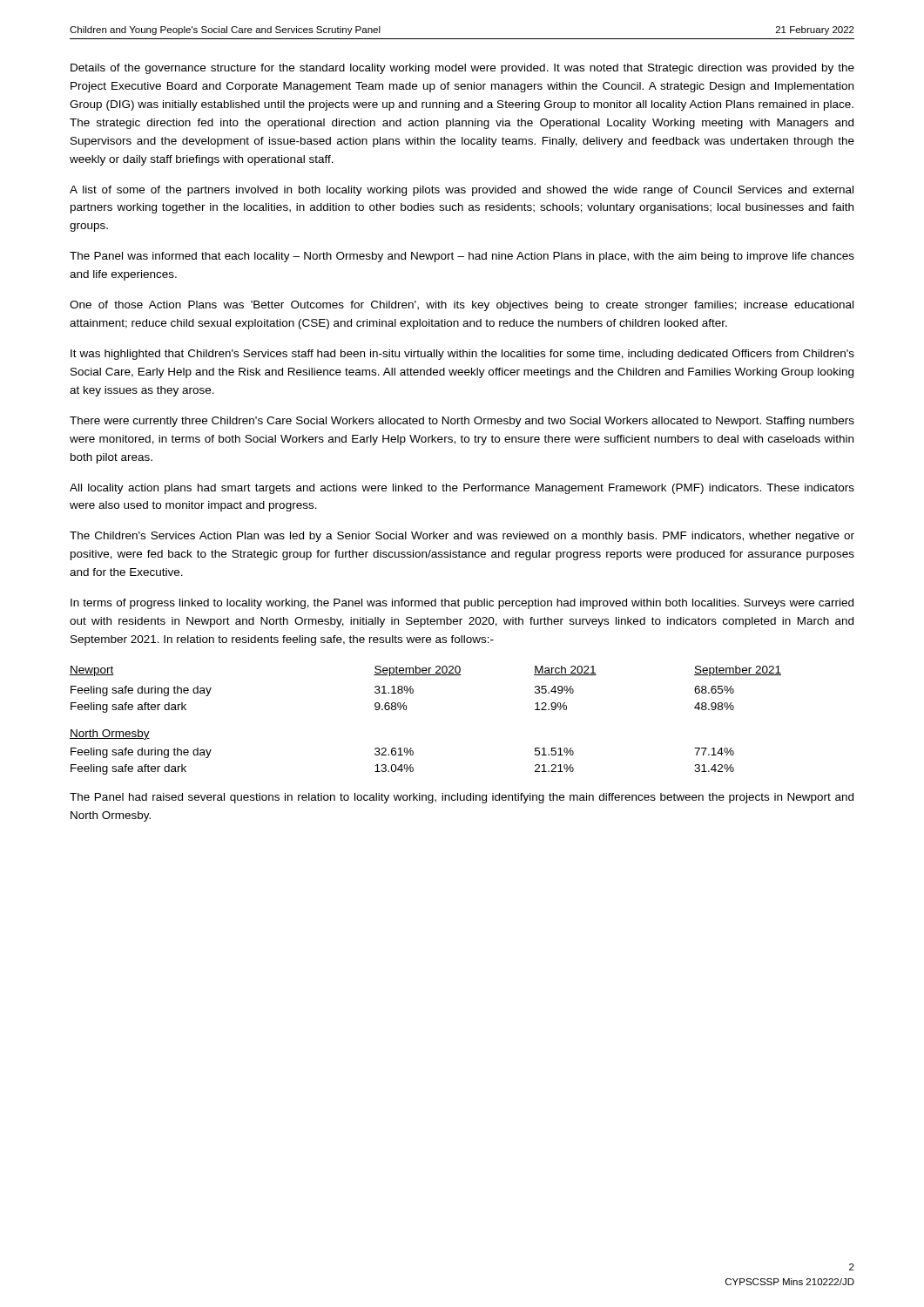Screen dimensions: 1307x924
Task: Find the element starting "The Panel had raised several questions in relation"
Action: coord(462,806)
